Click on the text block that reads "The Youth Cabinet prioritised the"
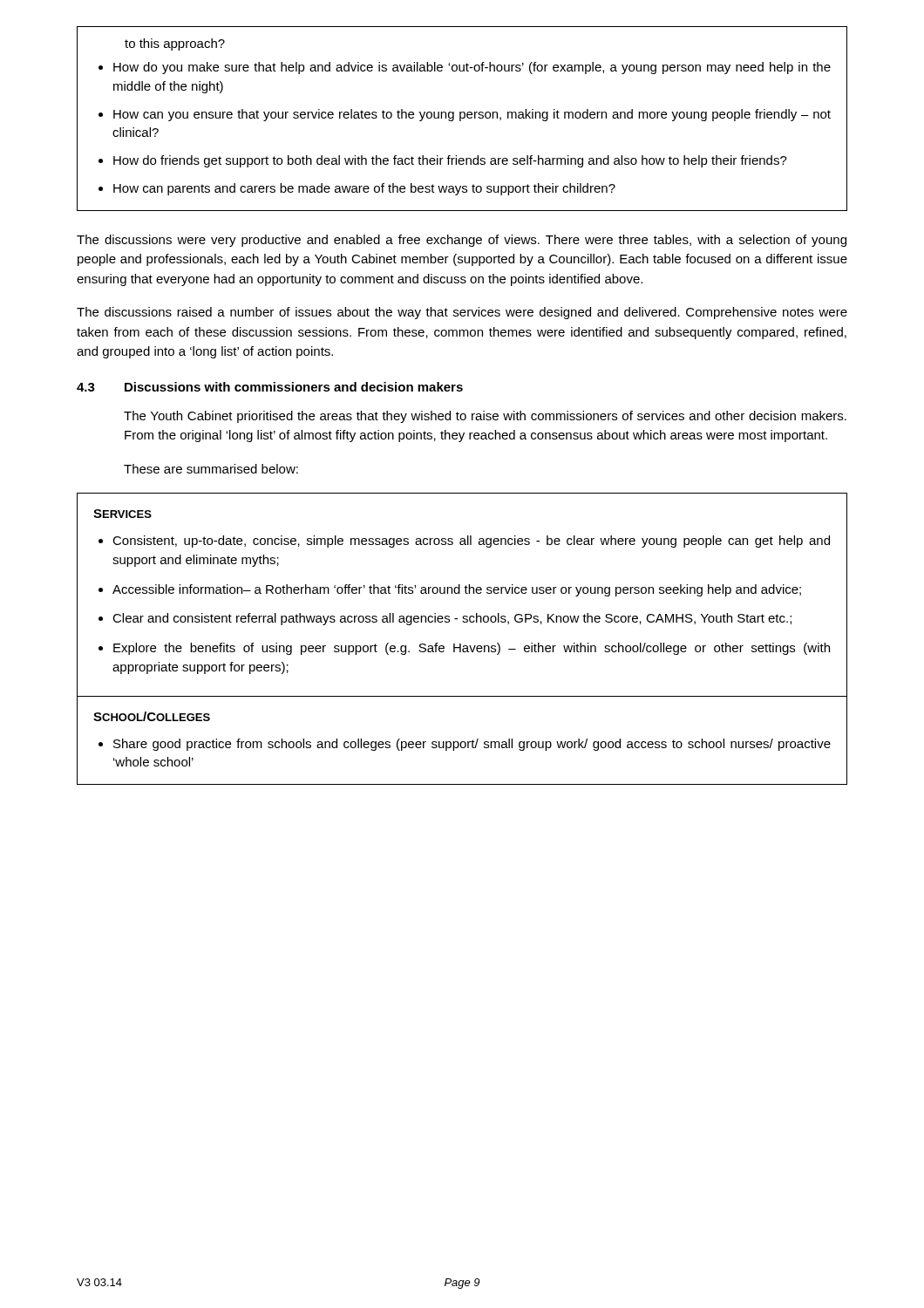The width and height of the screenshot is (924, 1308). (486, 425)
